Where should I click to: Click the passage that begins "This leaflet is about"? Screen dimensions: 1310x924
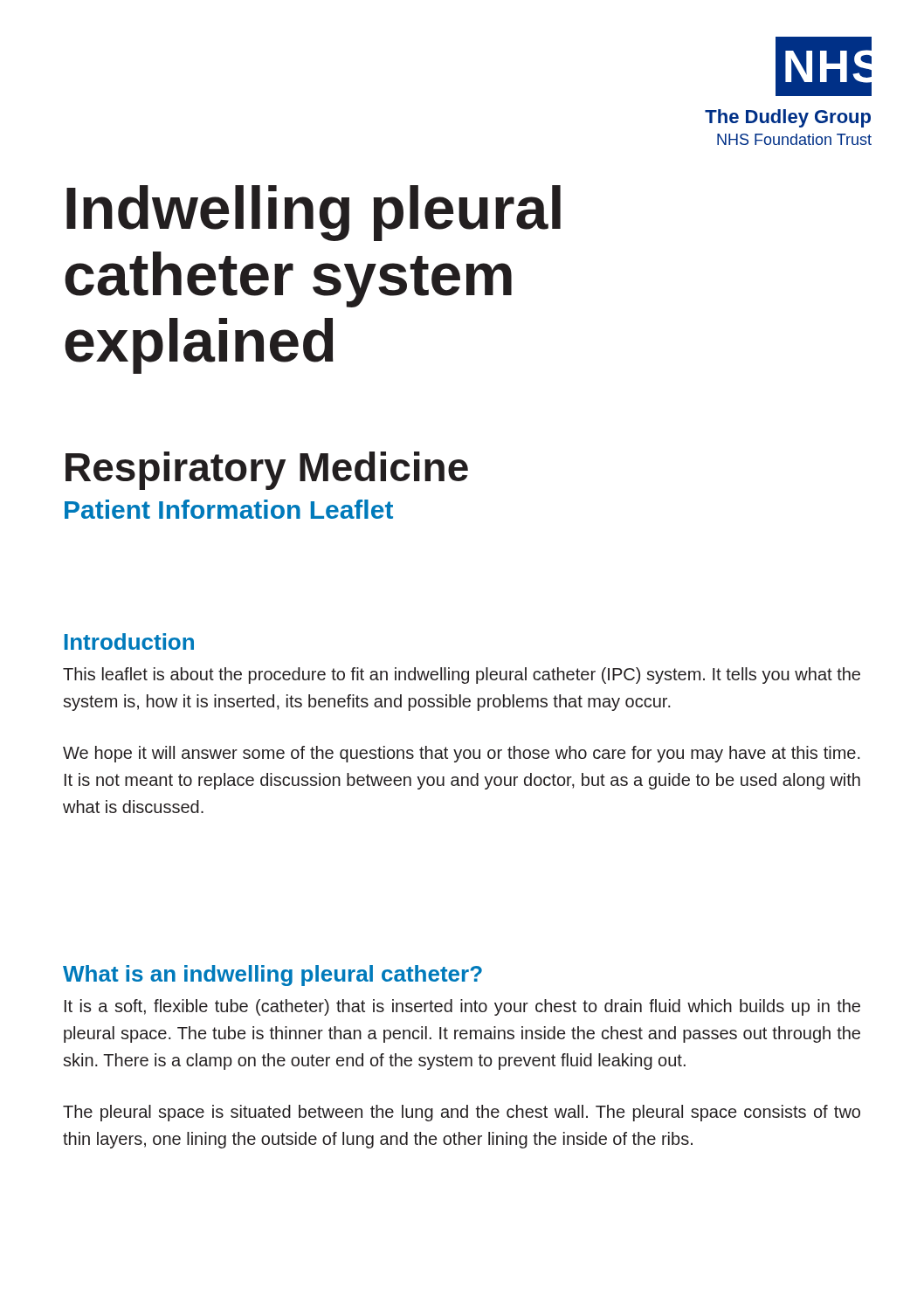(x=462, y=688)
